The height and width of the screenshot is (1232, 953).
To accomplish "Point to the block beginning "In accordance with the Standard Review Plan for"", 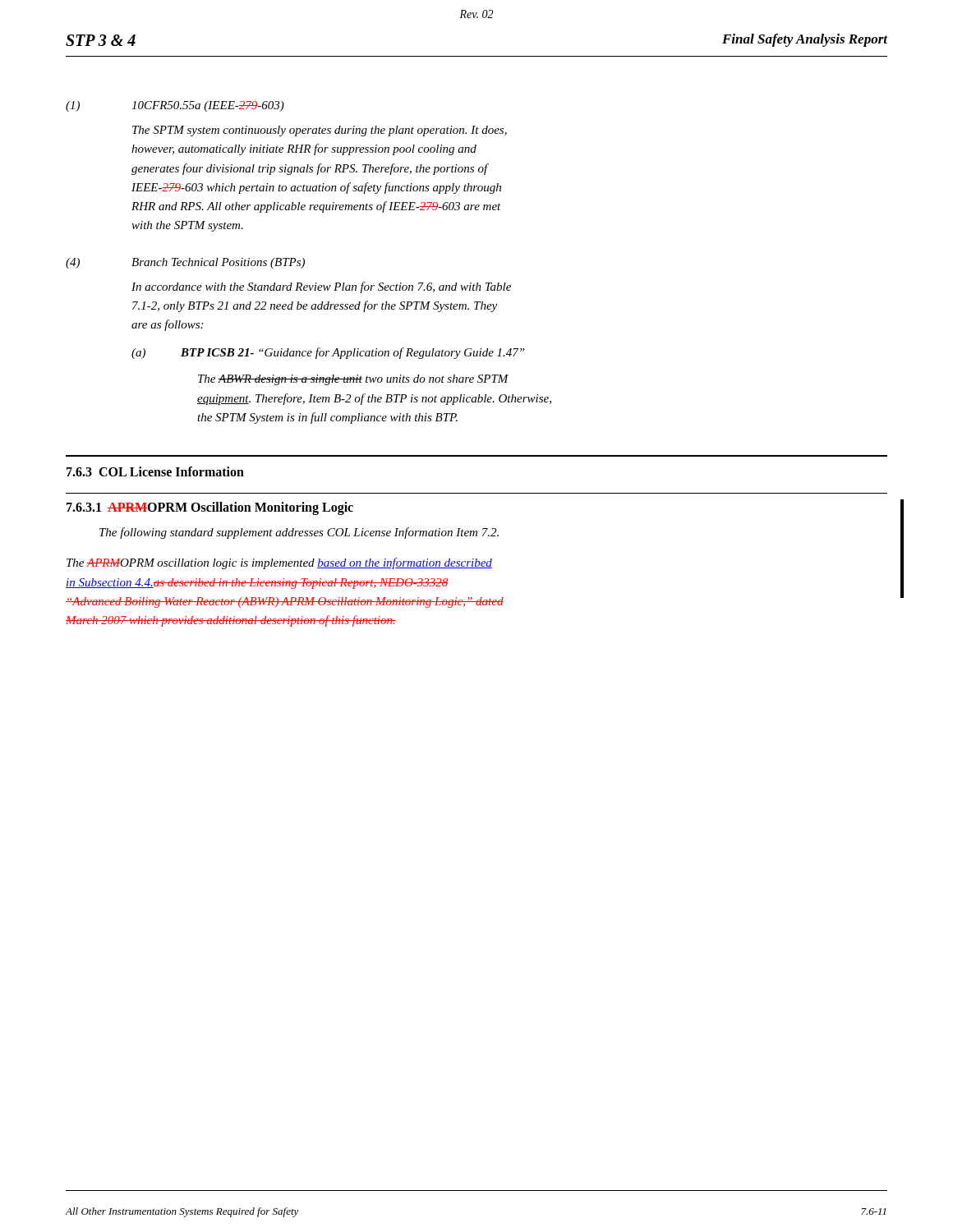I will (321, 305).
